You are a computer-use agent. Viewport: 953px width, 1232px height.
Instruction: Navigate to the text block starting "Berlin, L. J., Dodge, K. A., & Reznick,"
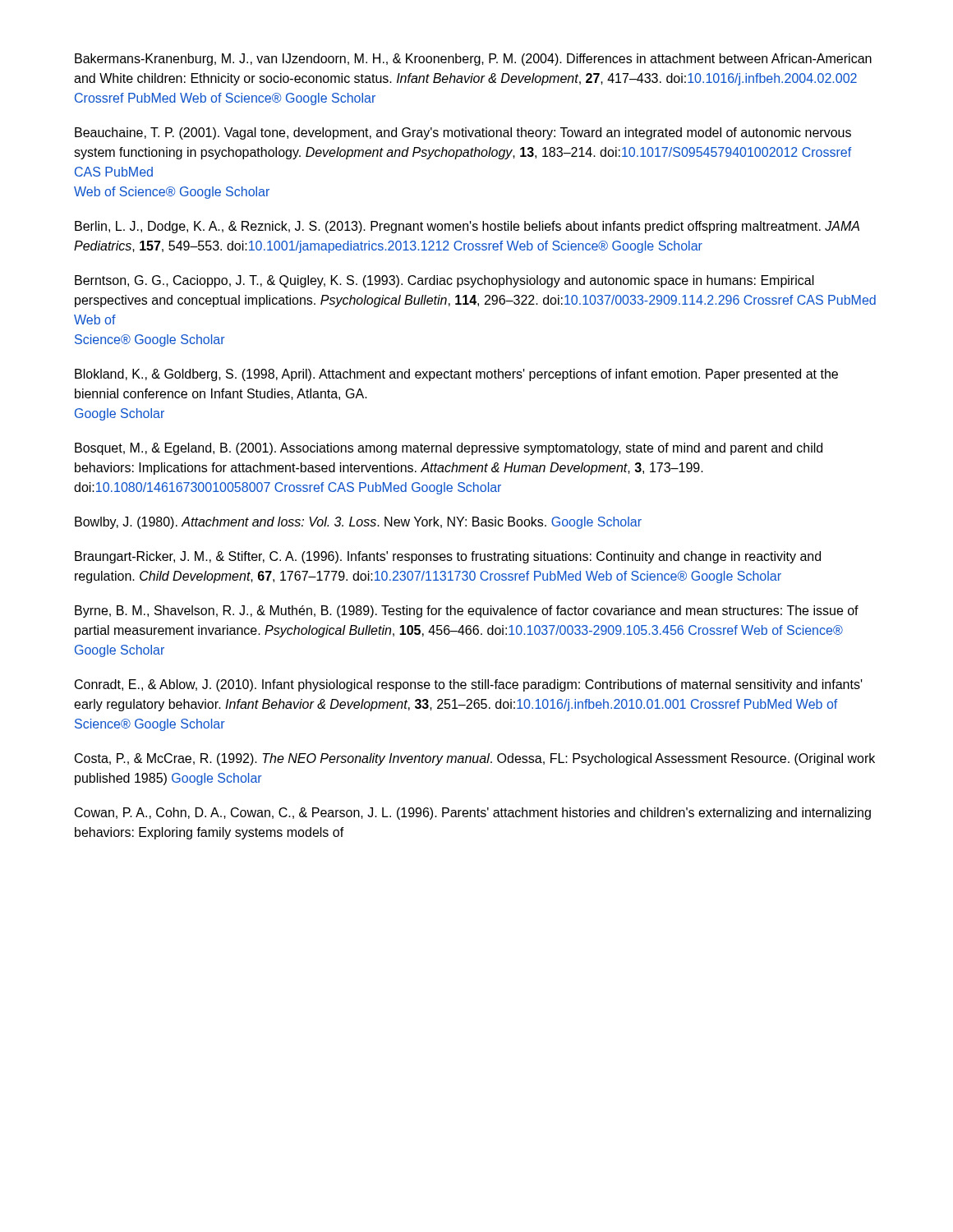[467, 236]
